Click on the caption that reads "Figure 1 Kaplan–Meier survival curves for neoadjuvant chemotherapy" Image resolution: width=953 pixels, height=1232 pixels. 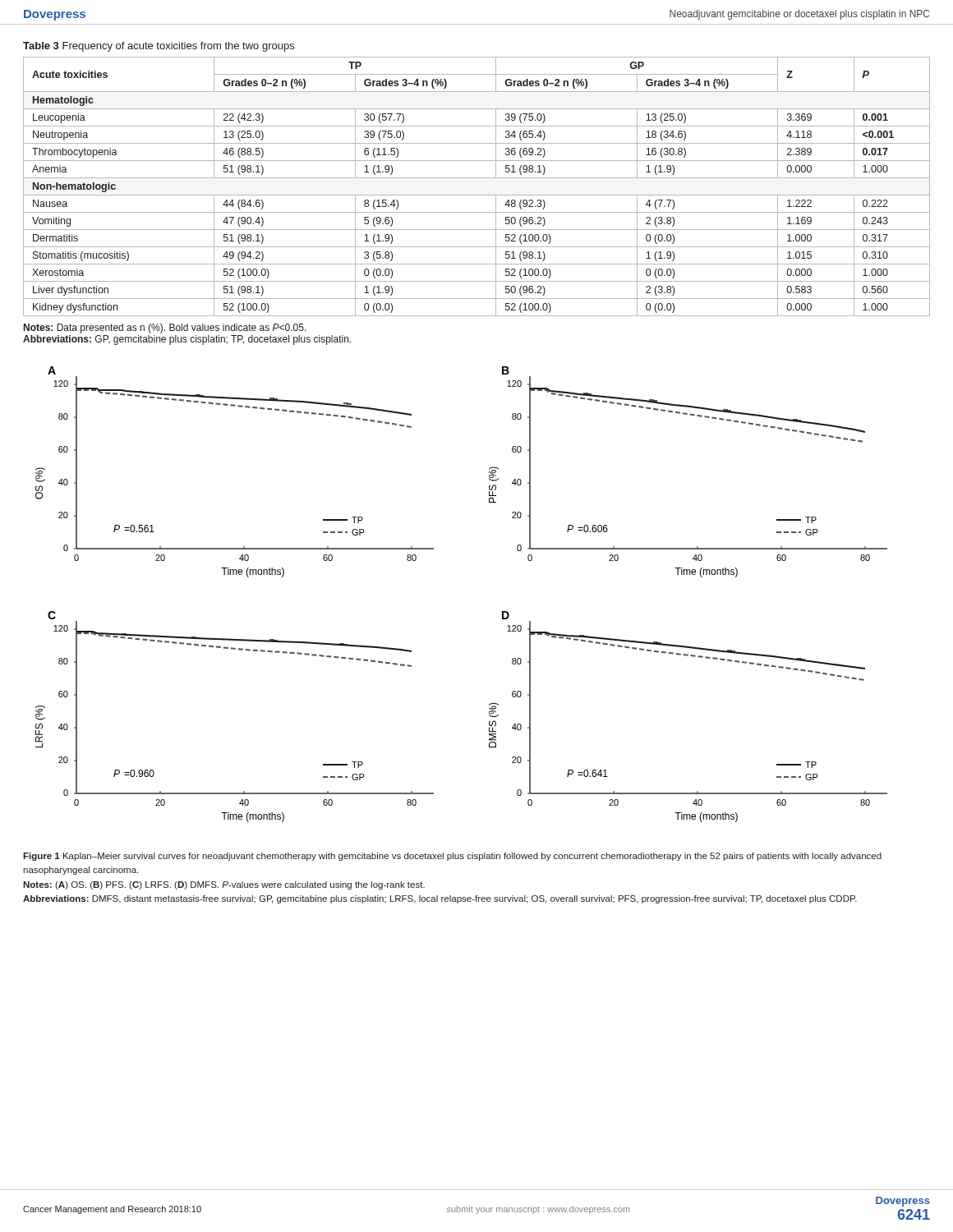point(452,857)
